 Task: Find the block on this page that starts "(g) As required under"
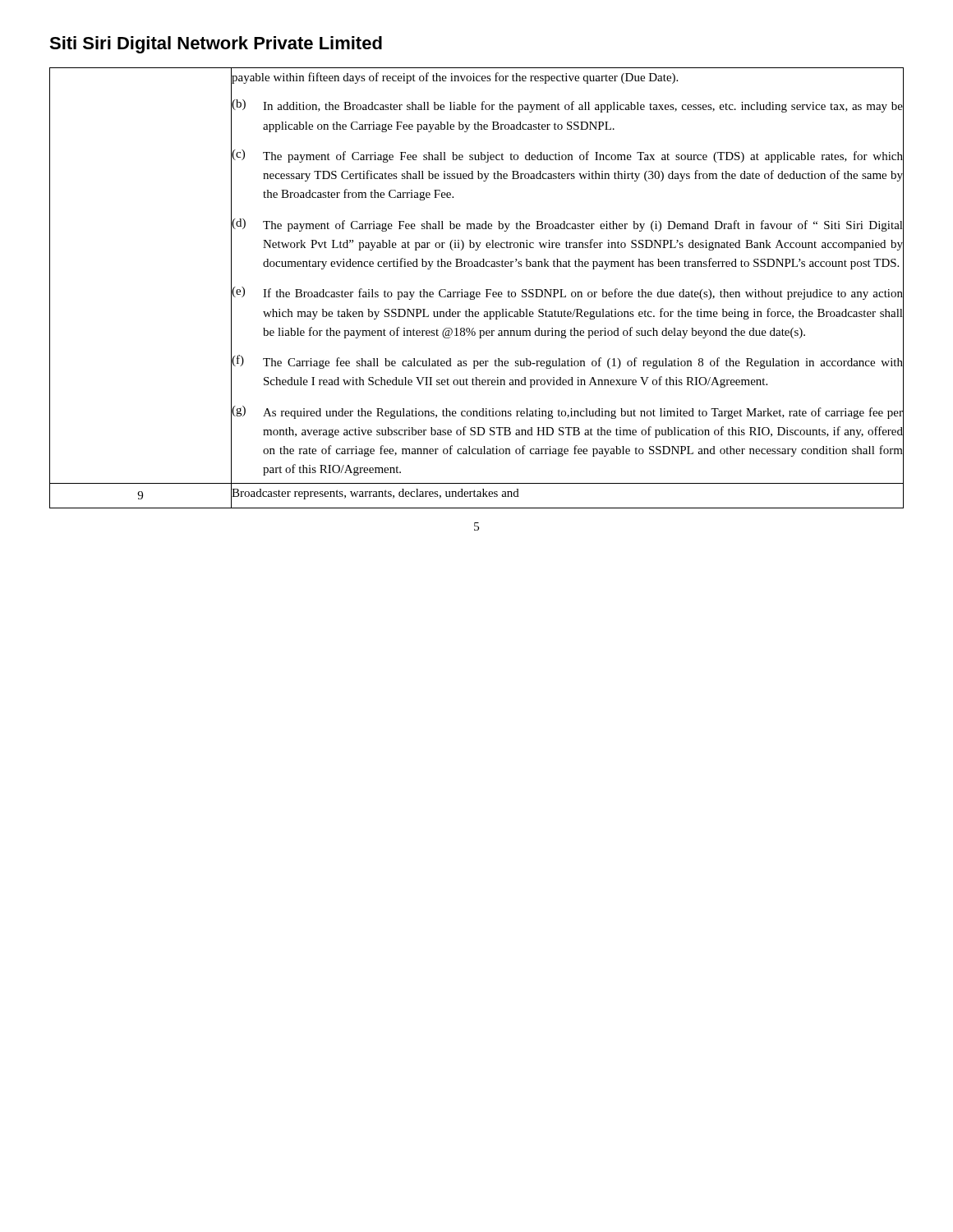[x=567, y=441]
